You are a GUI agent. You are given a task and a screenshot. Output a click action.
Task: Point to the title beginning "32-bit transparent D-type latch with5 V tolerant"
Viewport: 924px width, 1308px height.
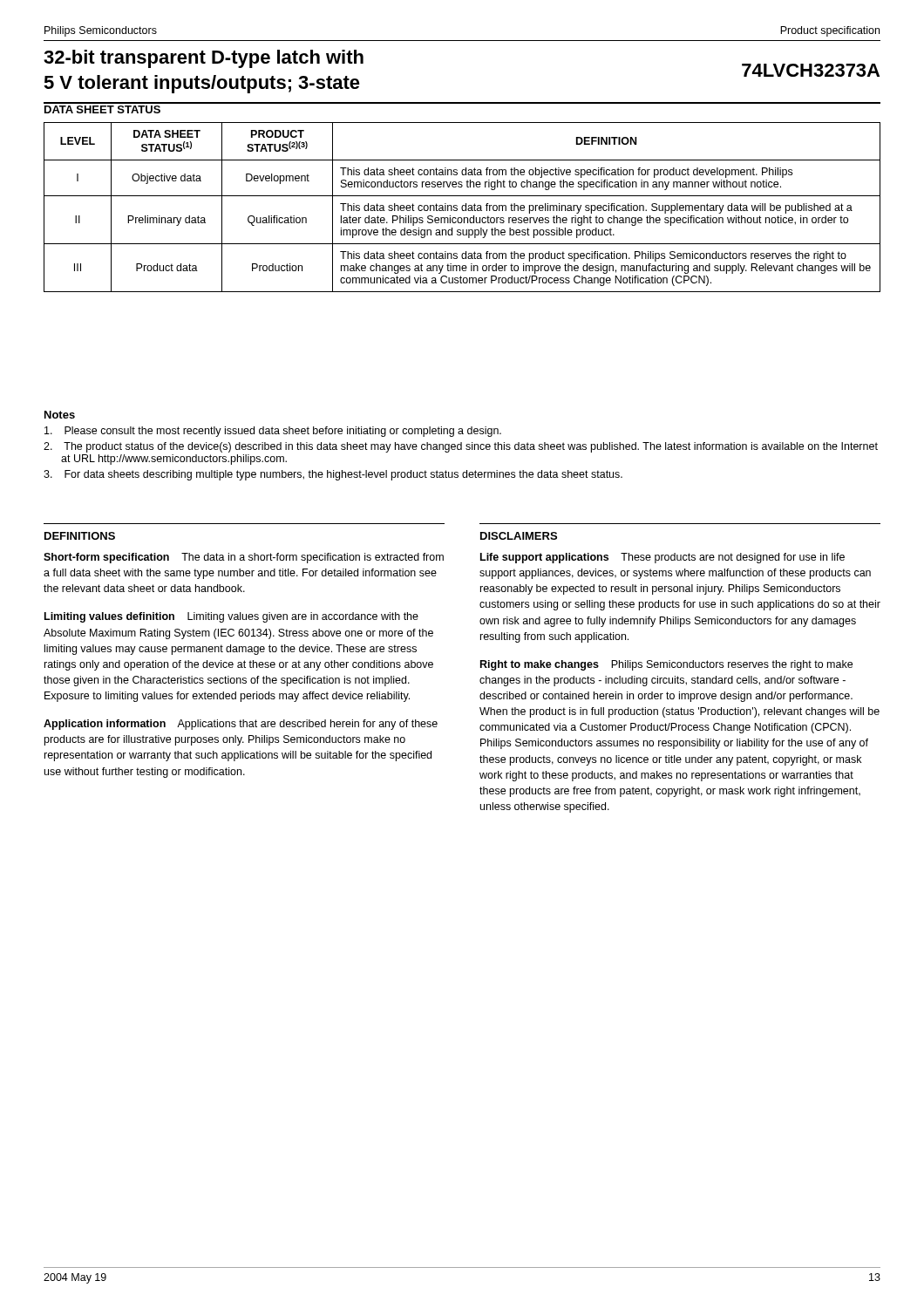(184, 79)
